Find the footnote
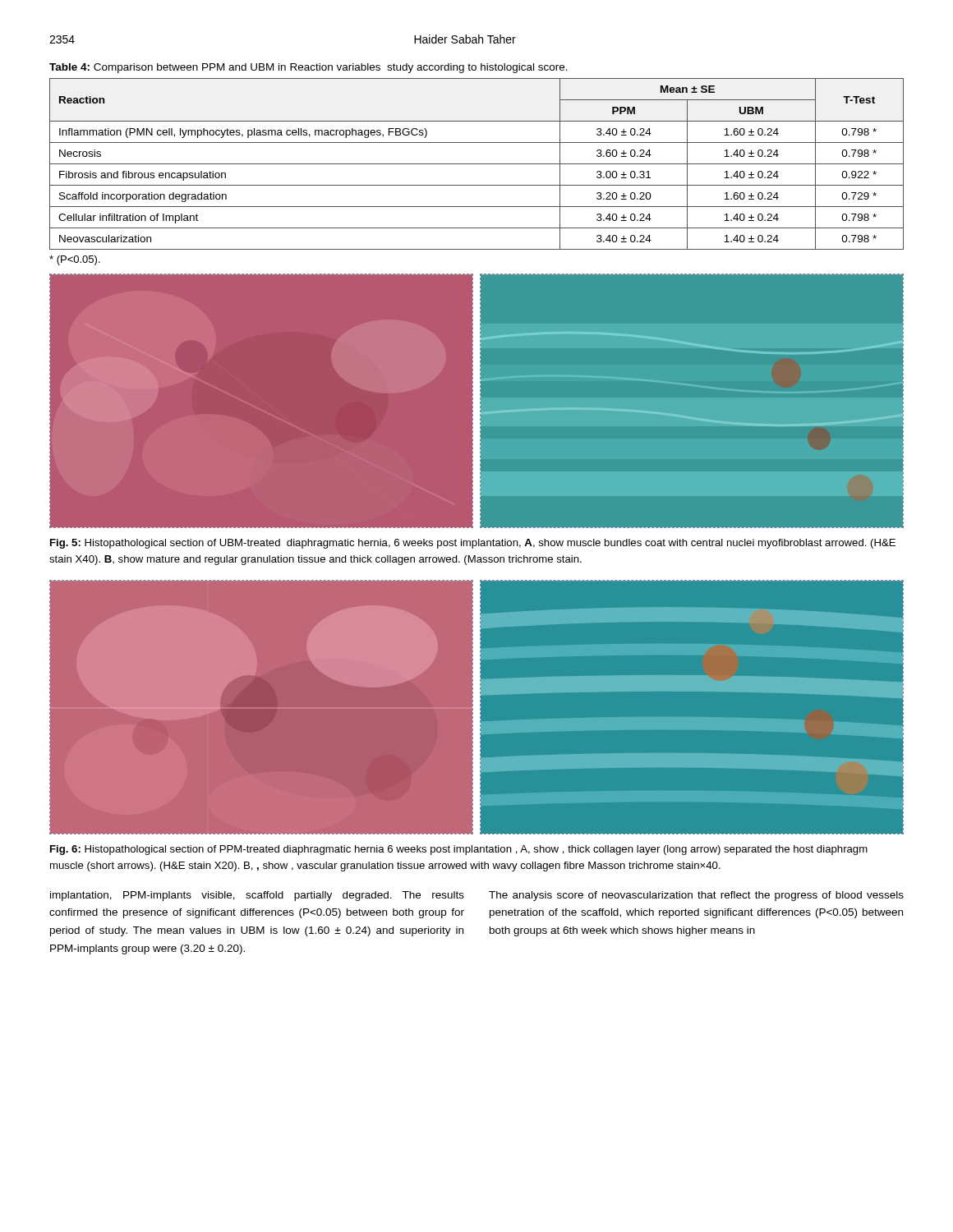Image resolution: width=953 pixels, height=1232 pixels. [x=75, y=259]
